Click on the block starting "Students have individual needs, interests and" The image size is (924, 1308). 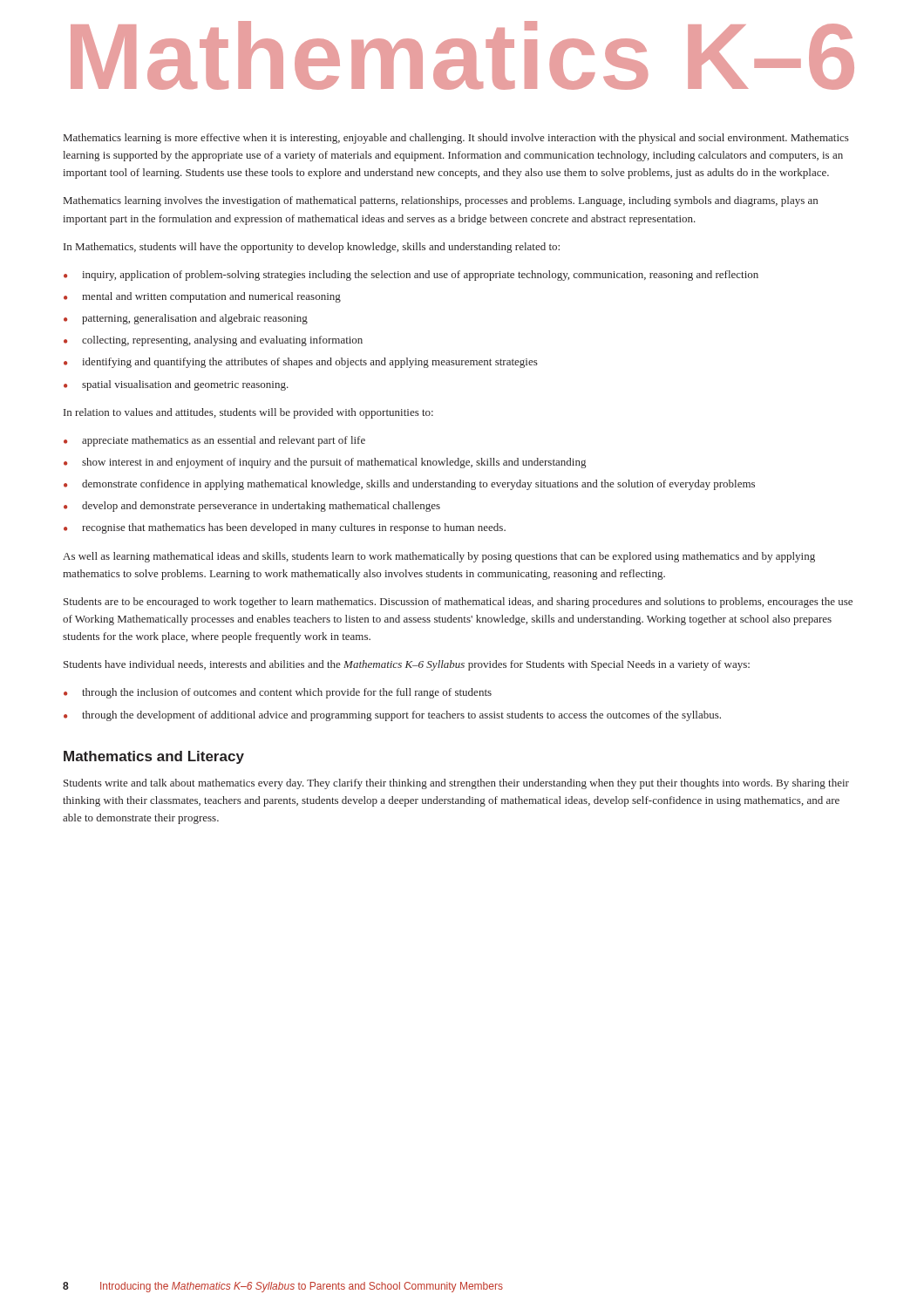(x=407, y=664)
